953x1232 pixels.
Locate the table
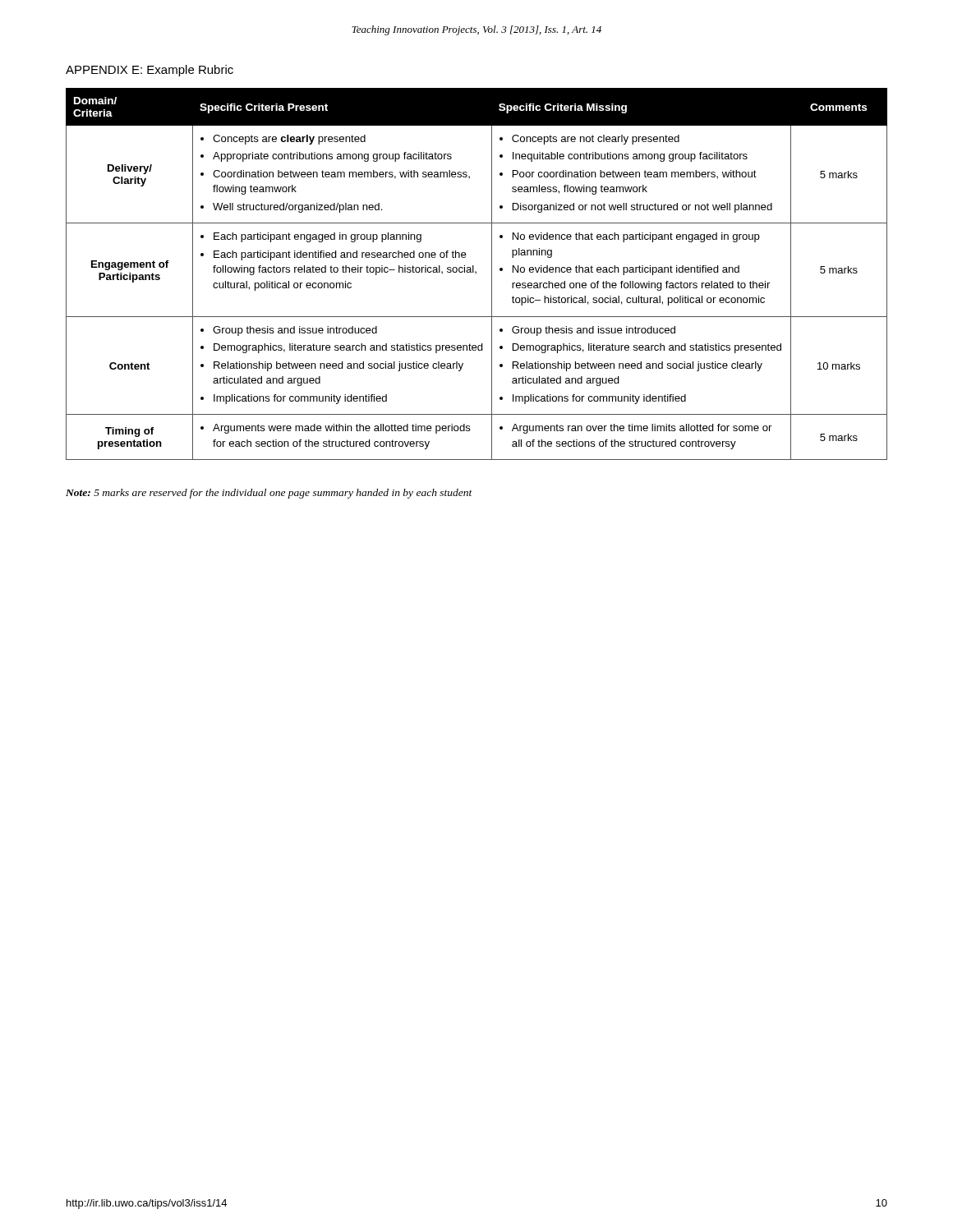point(476,274)
